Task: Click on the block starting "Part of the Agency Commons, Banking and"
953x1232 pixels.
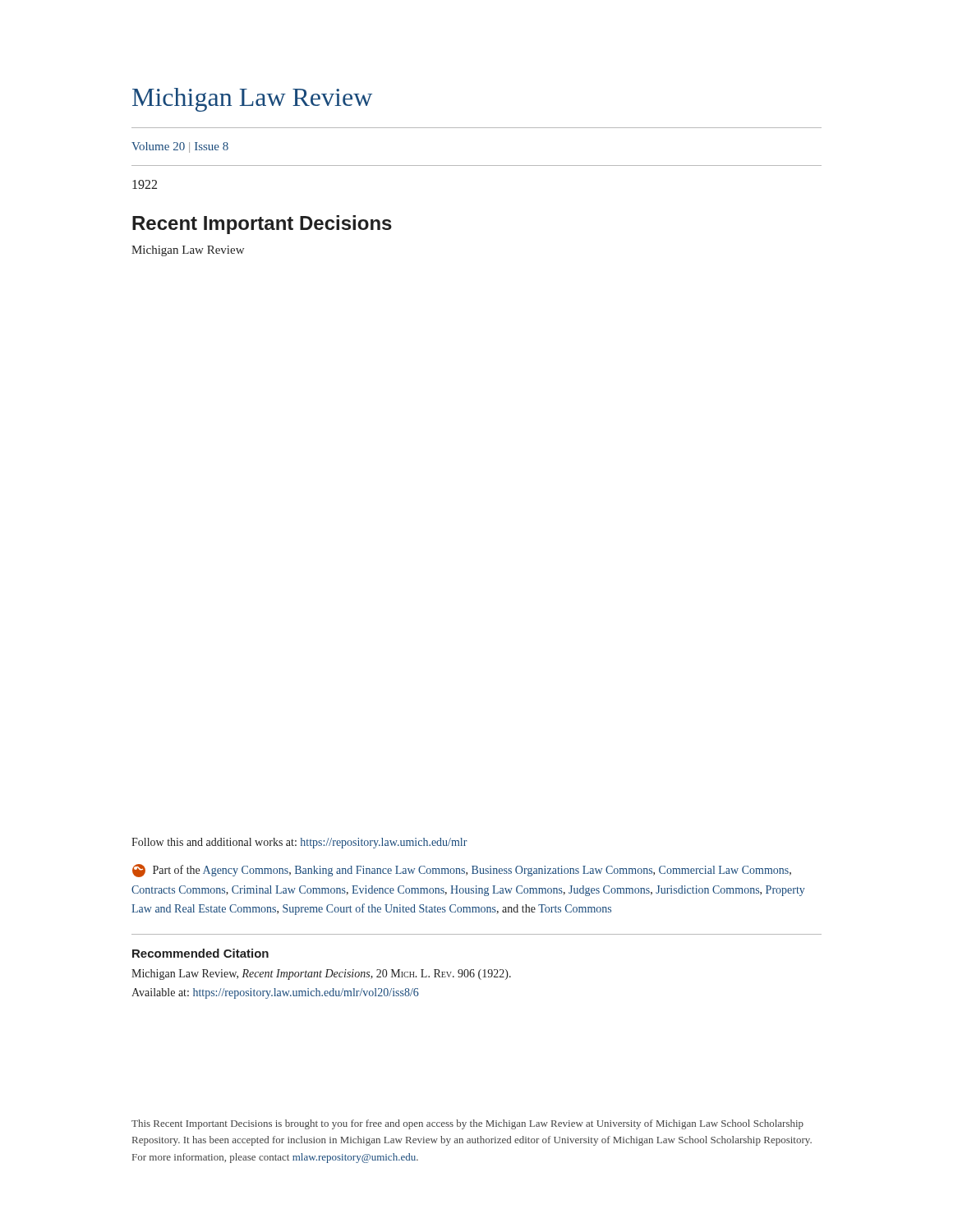Action: 468,889
